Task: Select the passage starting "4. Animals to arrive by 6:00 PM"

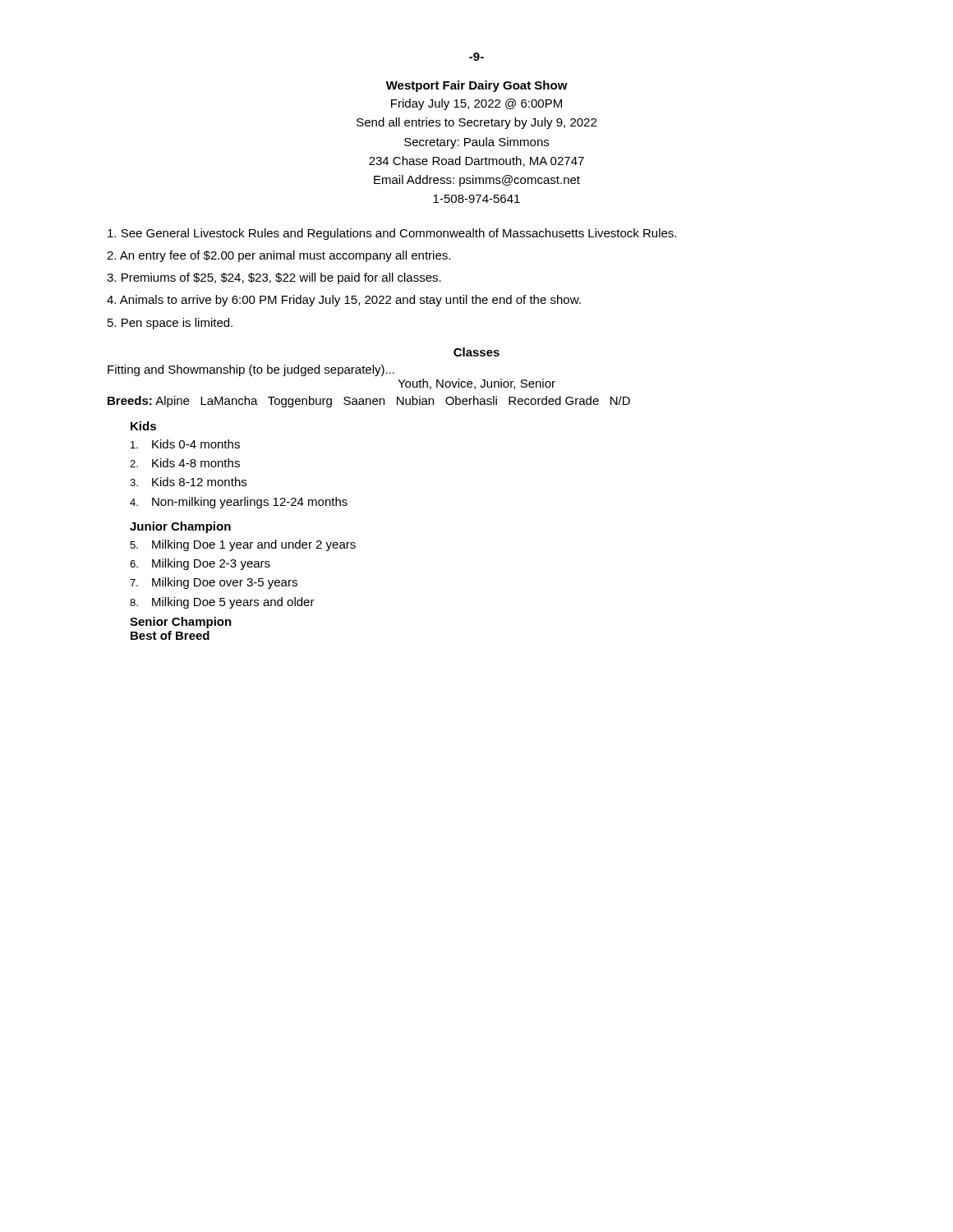Action: (344, 300)
